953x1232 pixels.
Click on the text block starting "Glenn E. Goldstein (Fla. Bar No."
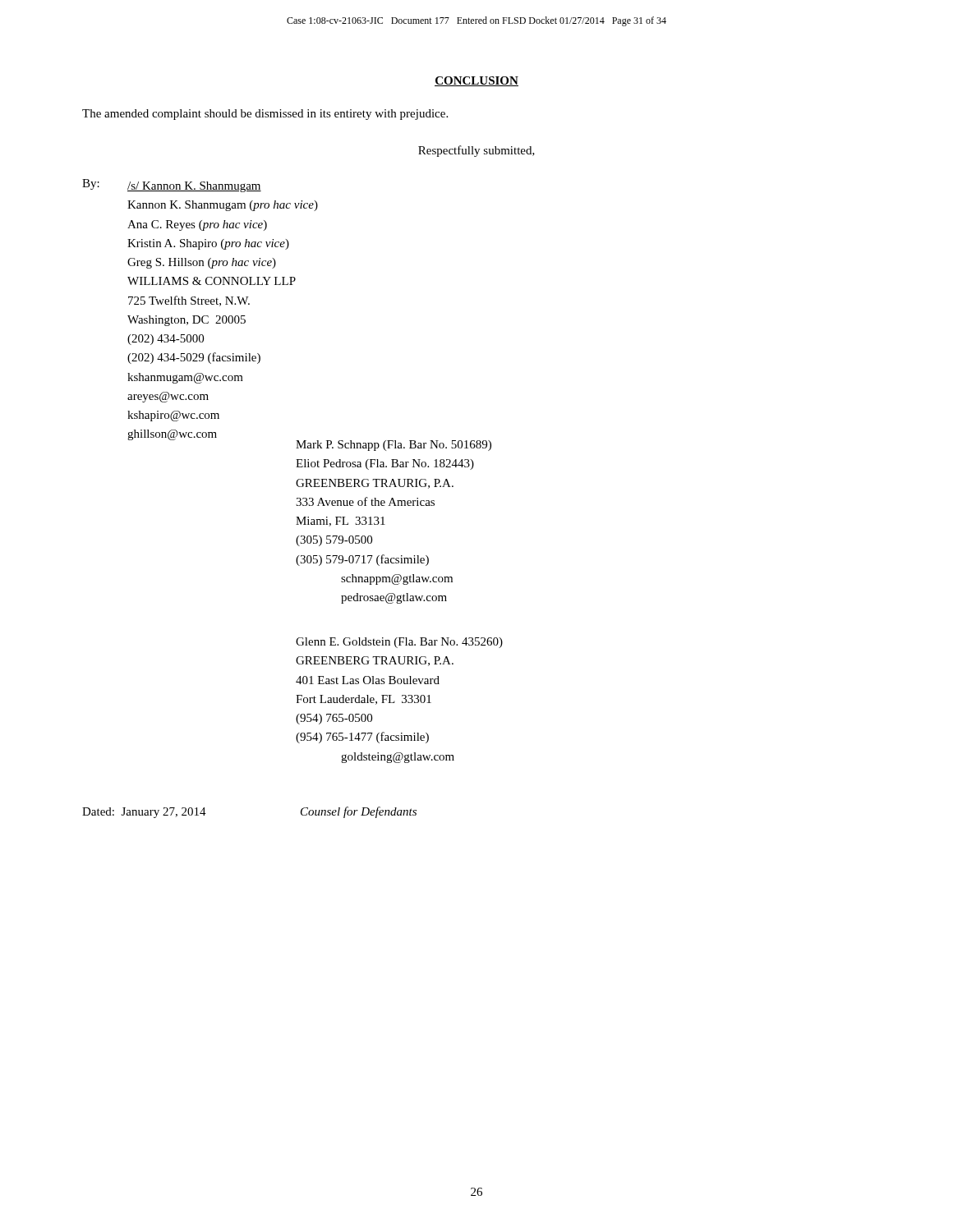click(x=399, y=643)
